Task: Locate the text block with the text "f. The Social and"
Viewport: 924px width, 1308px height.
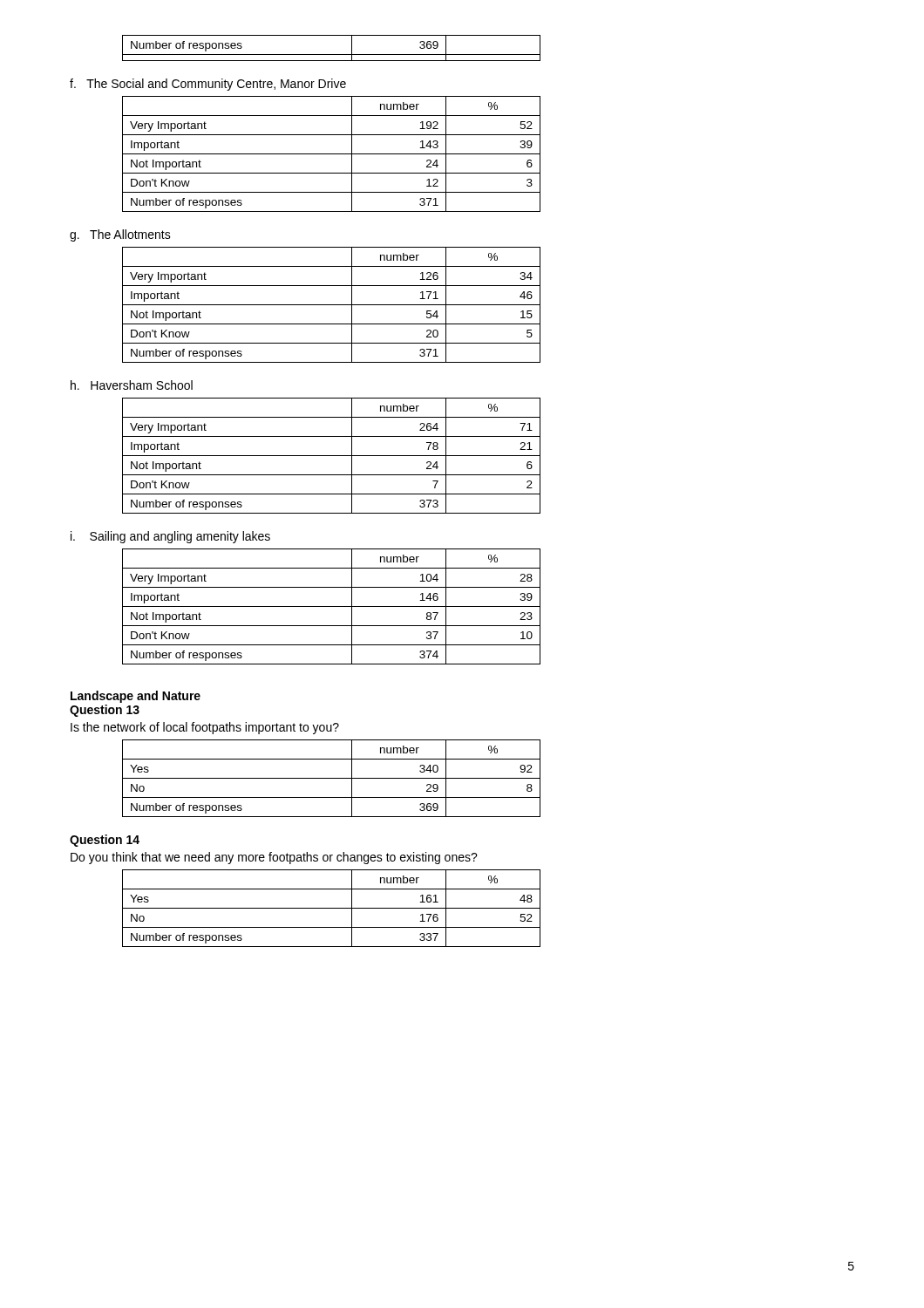Action: pos(208,84)
